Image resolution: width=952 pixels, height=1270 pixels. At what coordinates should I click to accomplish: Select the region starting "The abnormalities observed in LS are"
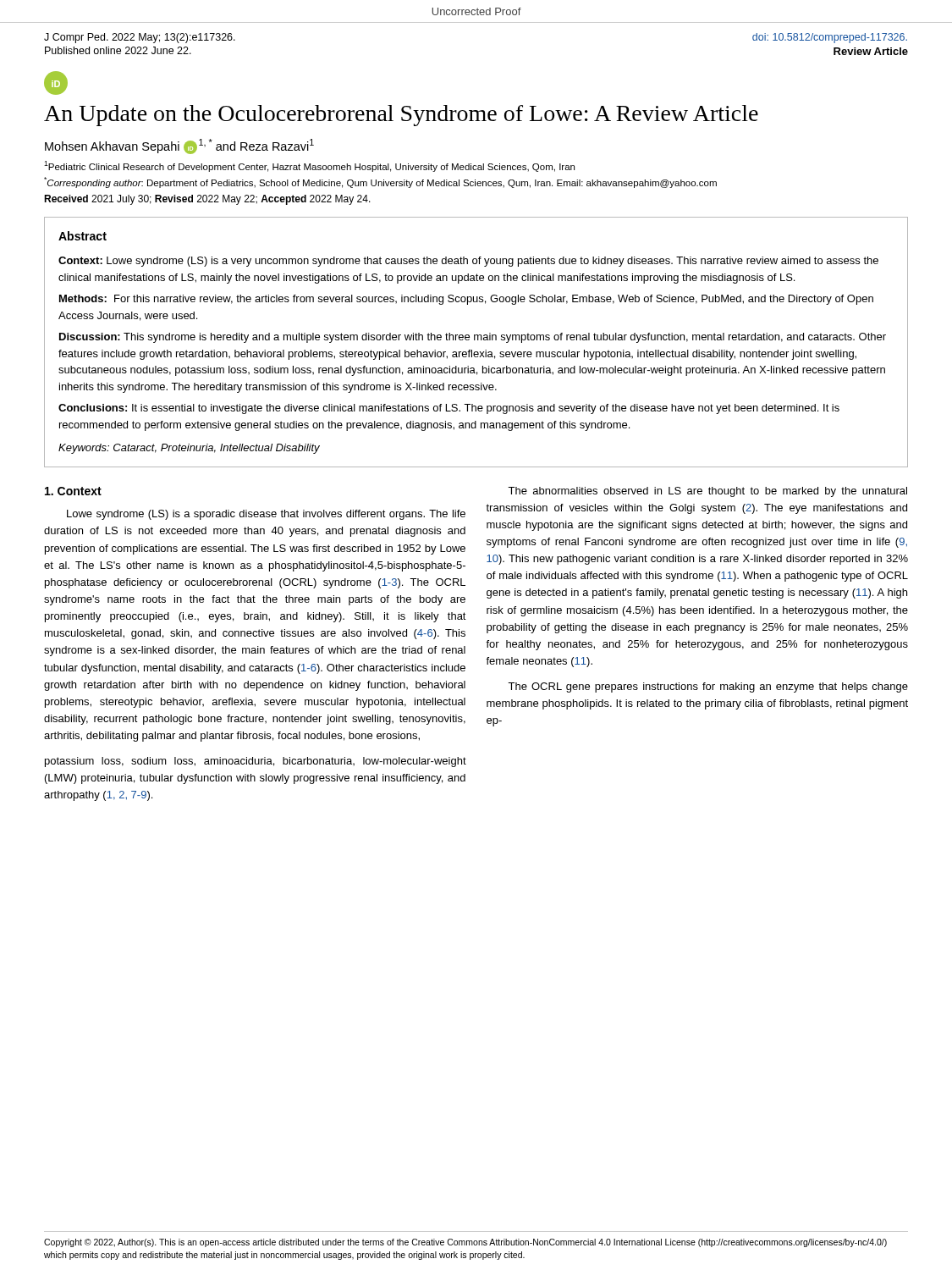click(x=697, y=606)
